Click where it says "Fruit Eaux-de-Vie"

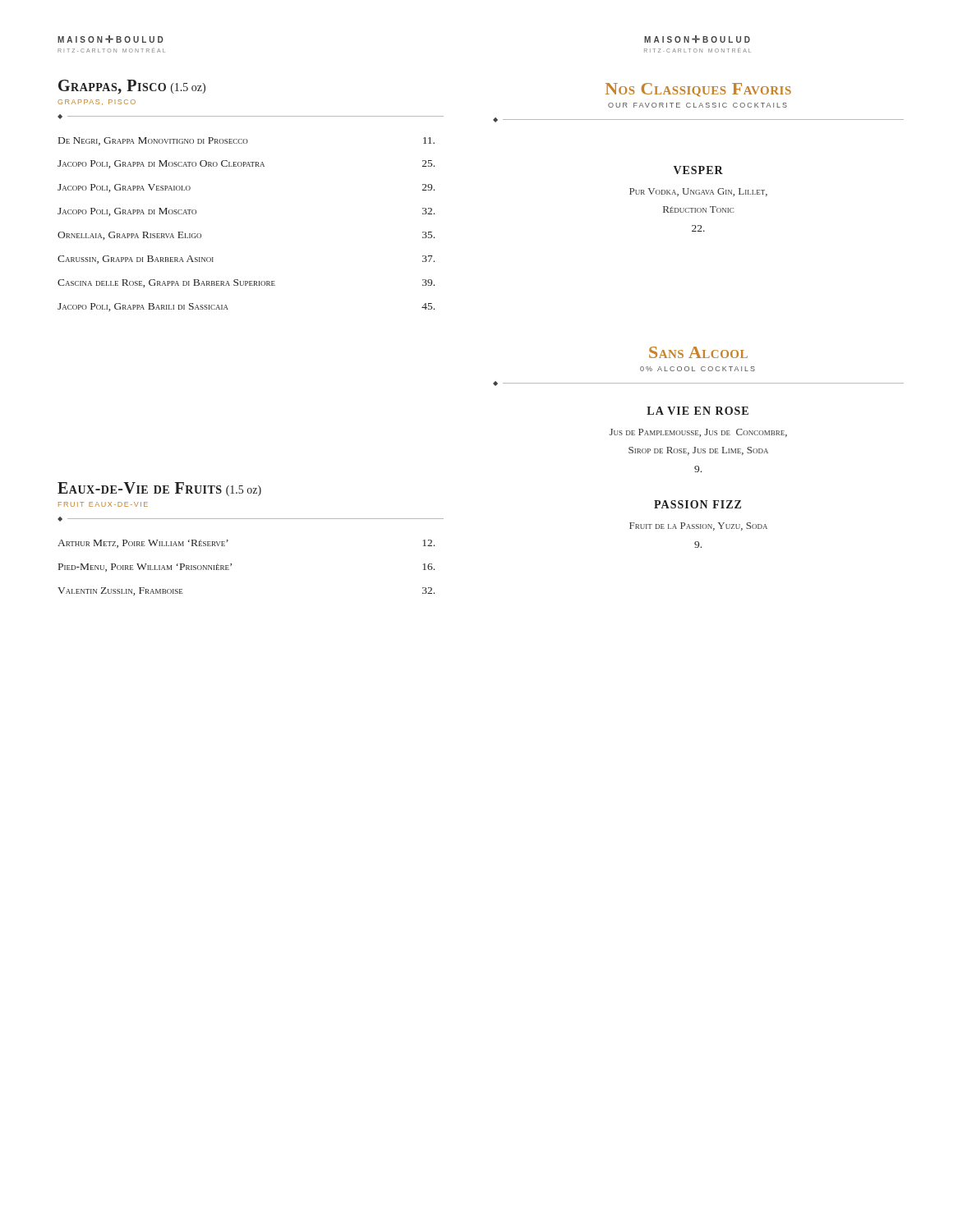click(103, 504)
